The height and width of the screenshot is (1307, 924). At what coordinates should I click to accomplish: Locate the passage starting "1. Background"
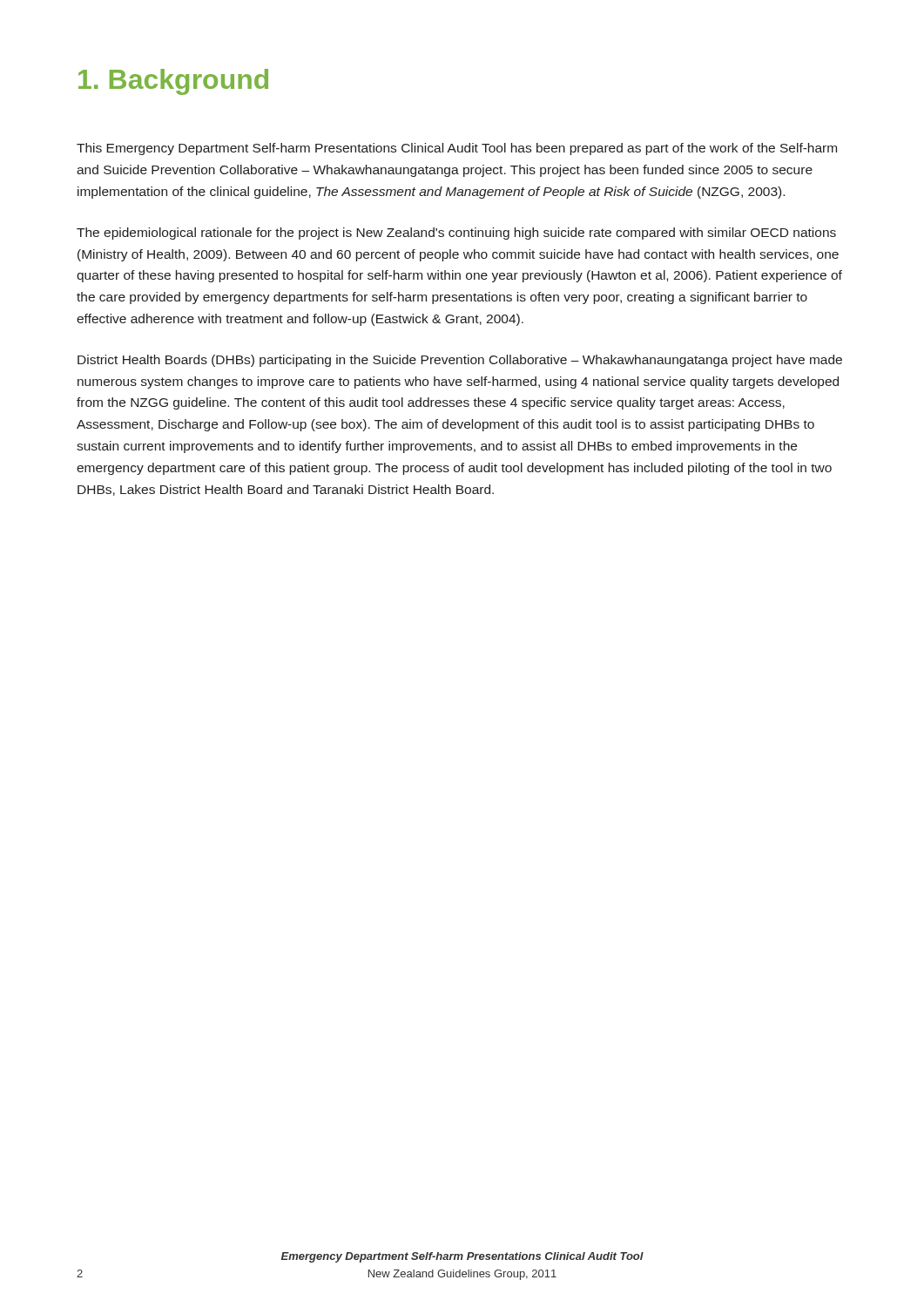click(173, 79)
